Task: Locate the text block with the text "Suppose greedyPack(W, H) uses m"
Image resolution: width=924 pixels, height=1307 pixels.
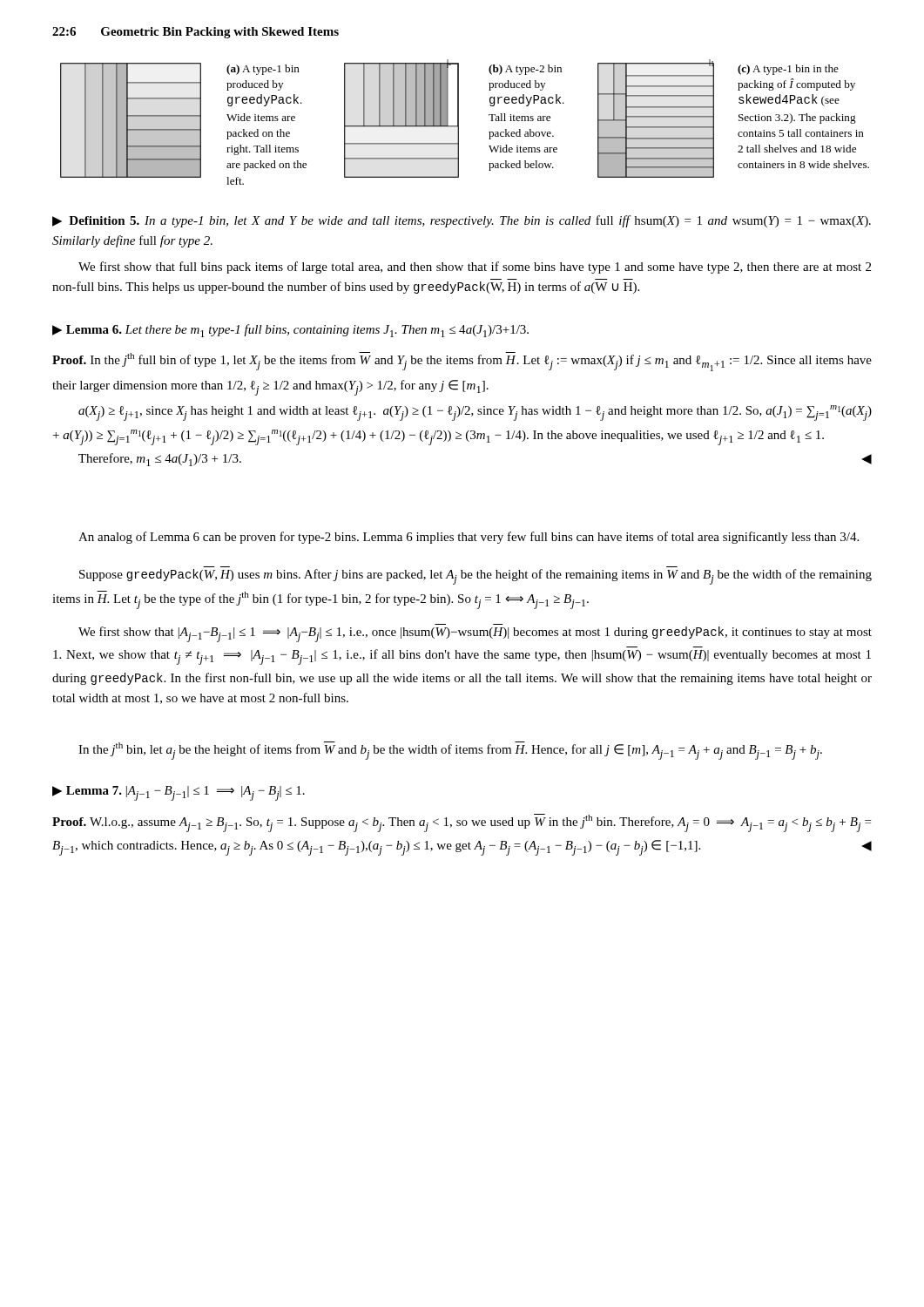Action: click(462, 588)
